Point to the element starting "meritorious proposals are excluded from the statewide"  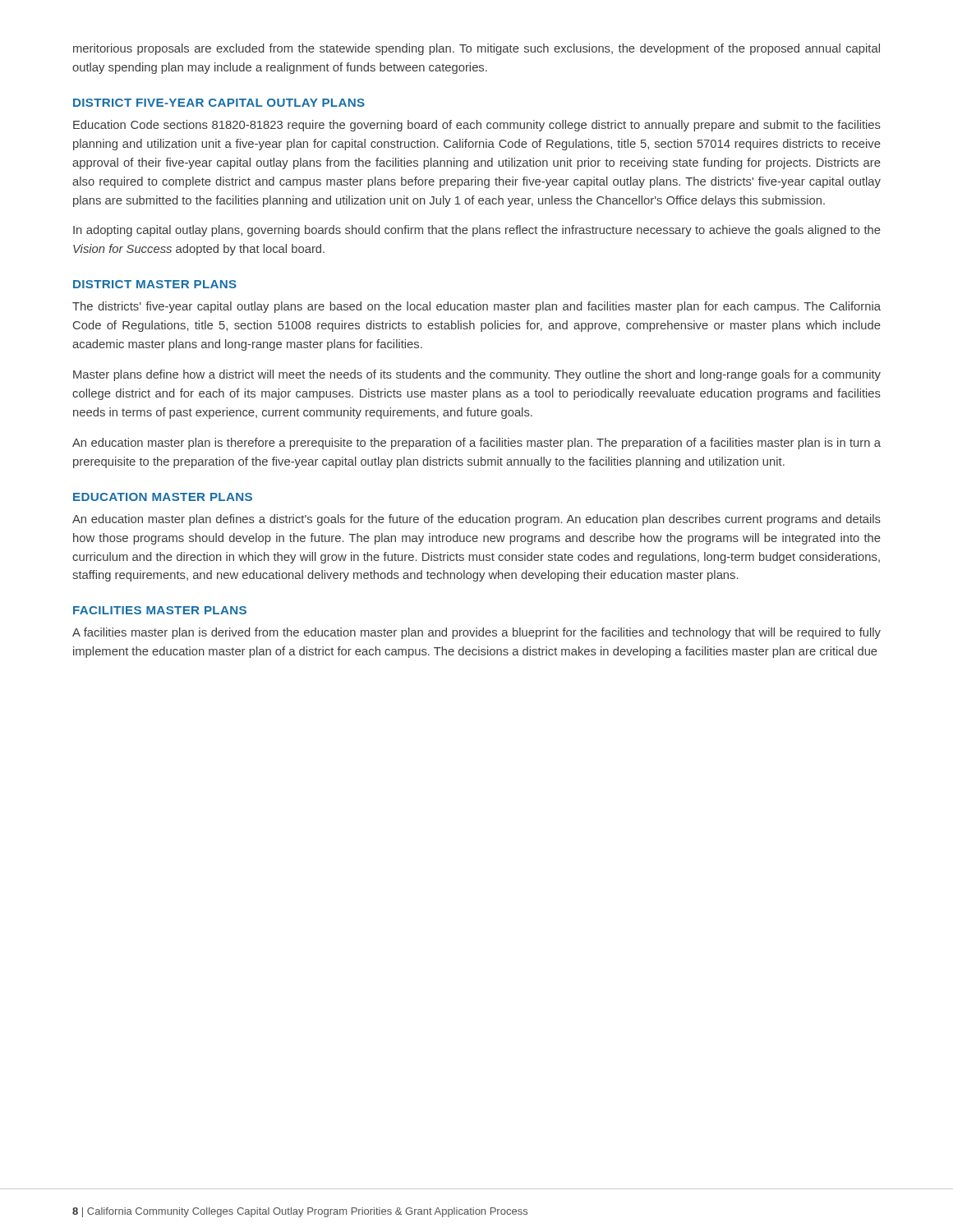pos(476,58)
